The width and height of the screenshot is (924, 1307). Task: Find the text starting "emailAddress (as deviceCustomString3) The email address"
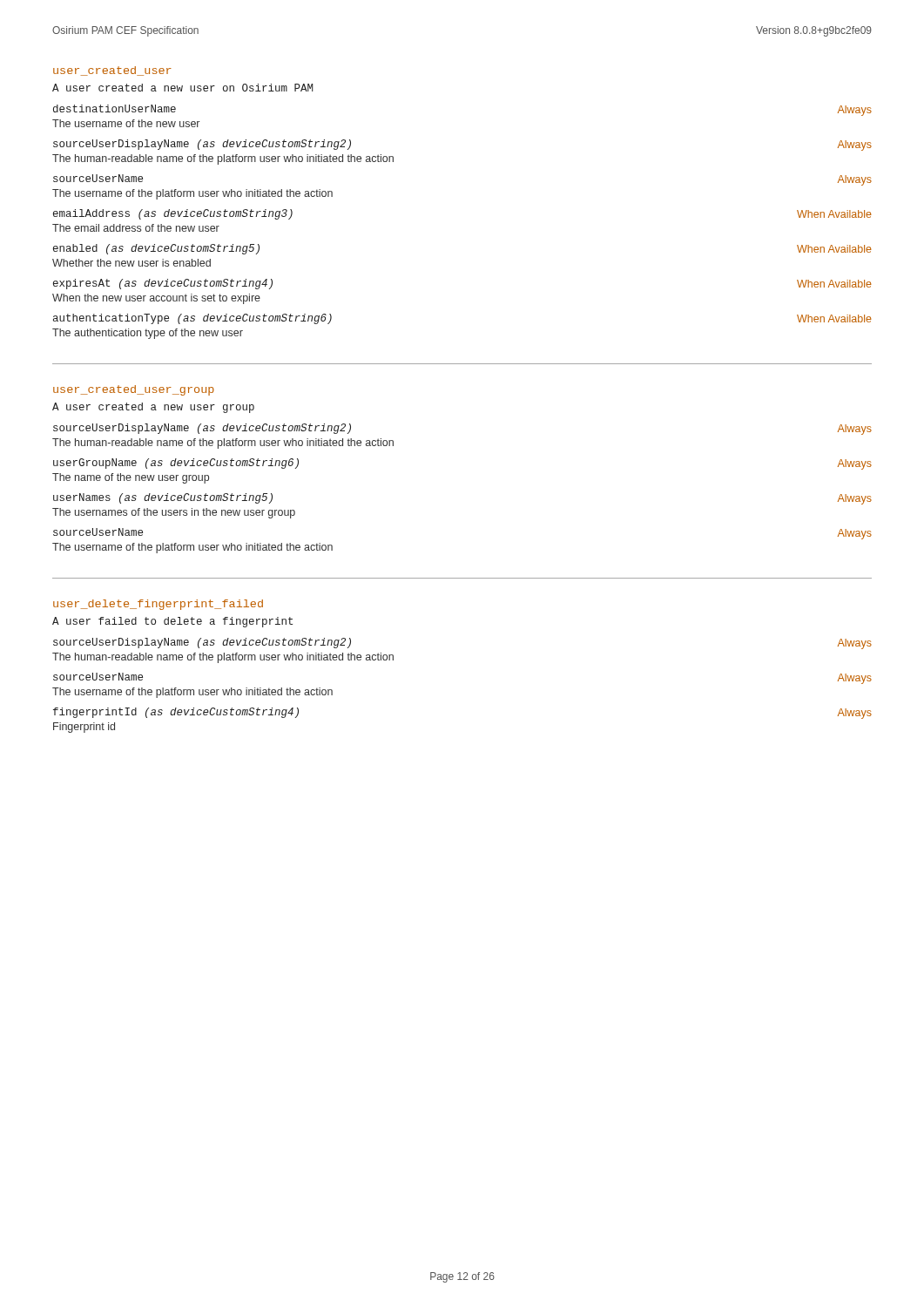(x=170, y=215)
